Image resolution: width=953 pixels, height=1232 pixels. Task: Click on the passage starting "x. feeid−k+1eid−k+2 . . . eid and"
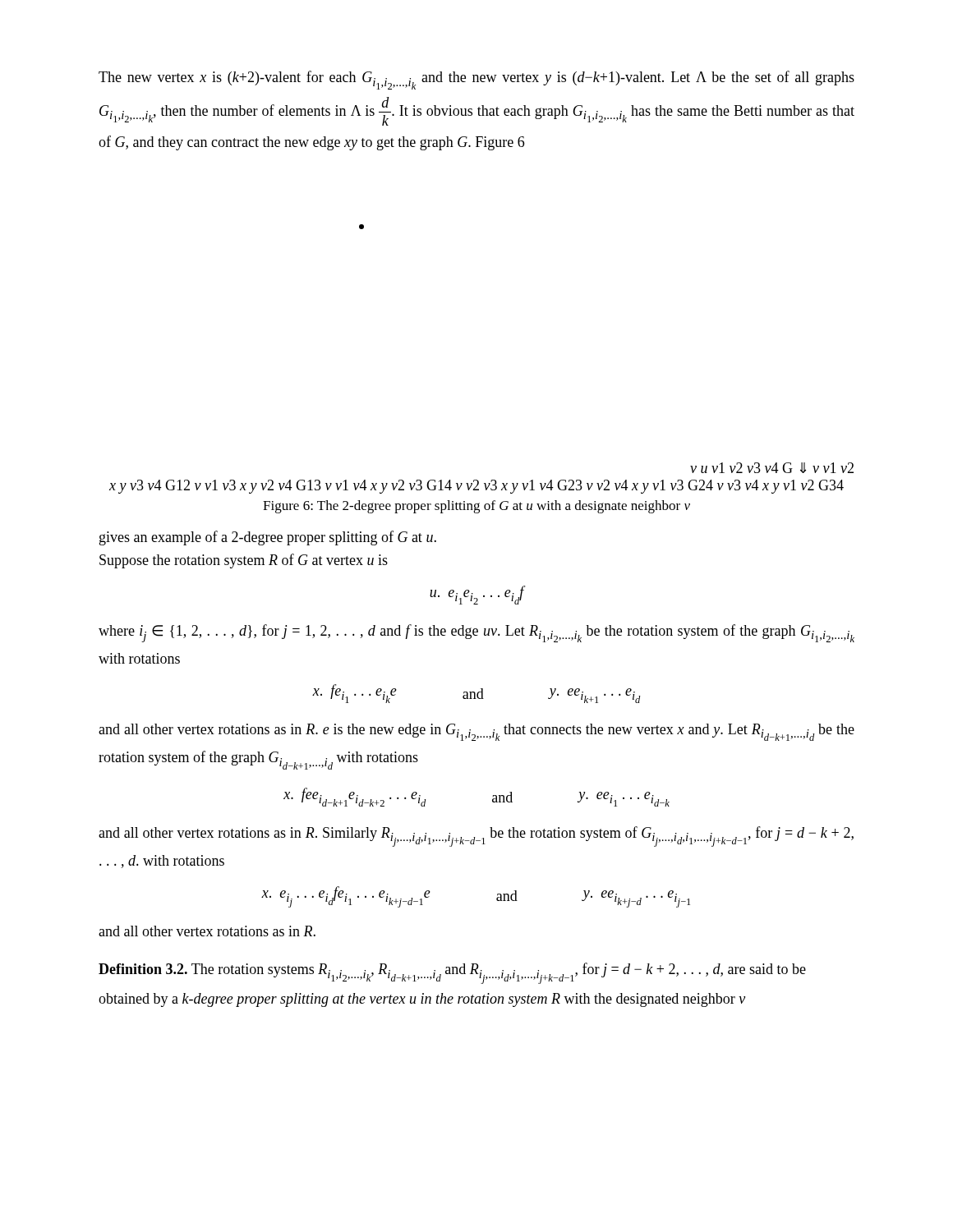click(313, 797)
